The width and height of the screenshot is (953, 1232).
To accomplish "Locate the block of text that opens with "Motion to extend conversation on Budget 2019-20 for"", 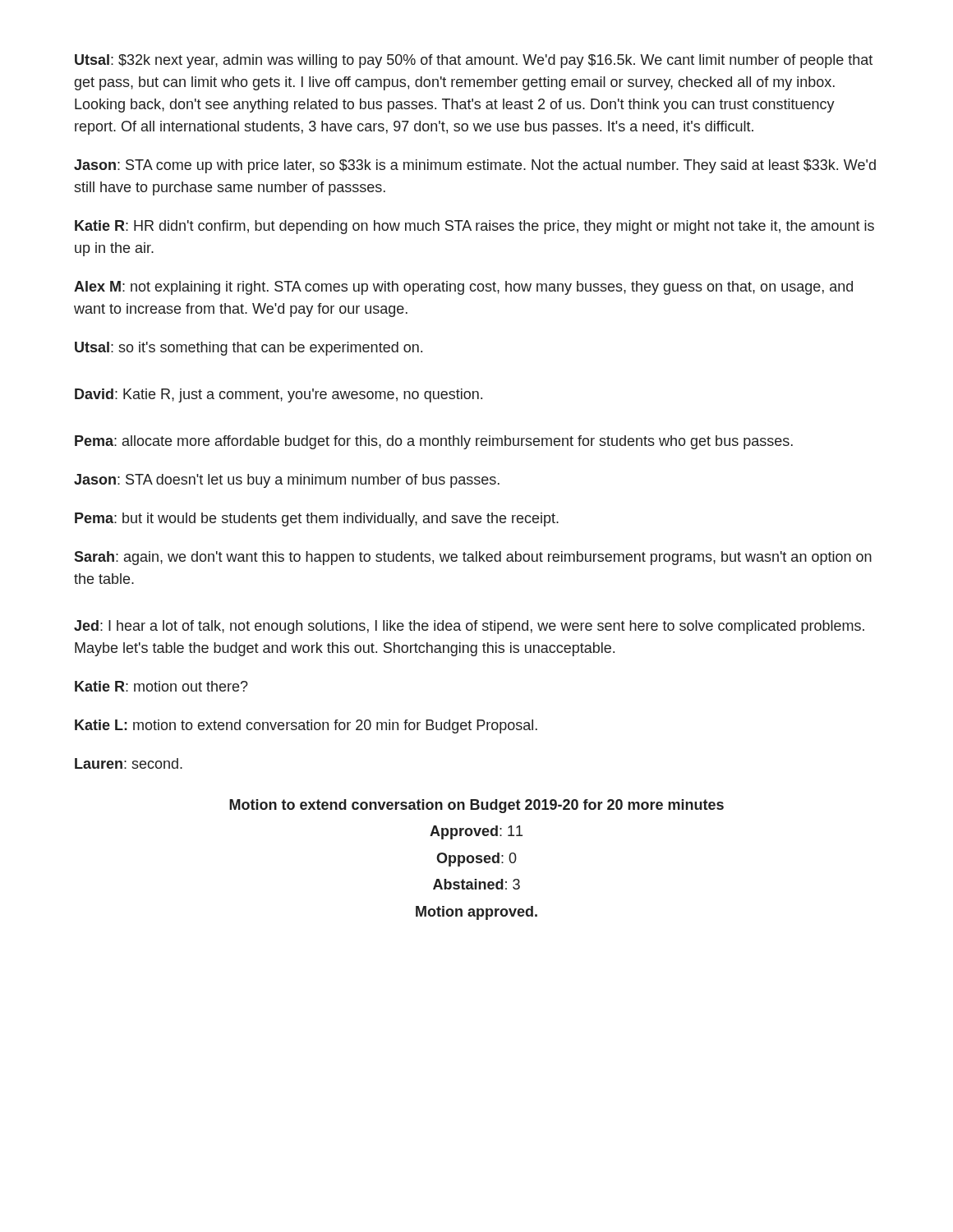I will tap(476, 858).
